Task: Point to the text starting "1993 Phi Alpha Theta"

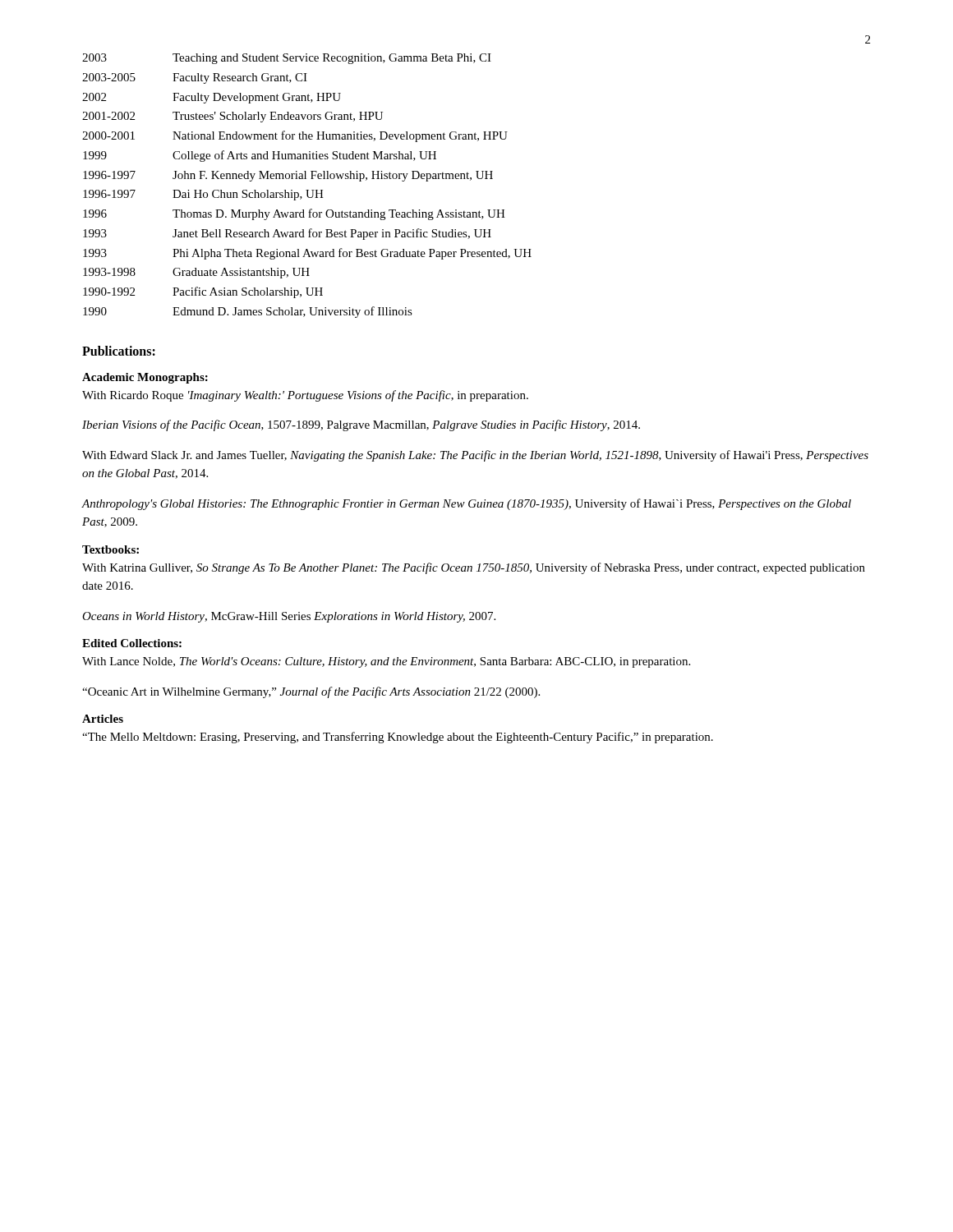Action: [x=476, y=253]
